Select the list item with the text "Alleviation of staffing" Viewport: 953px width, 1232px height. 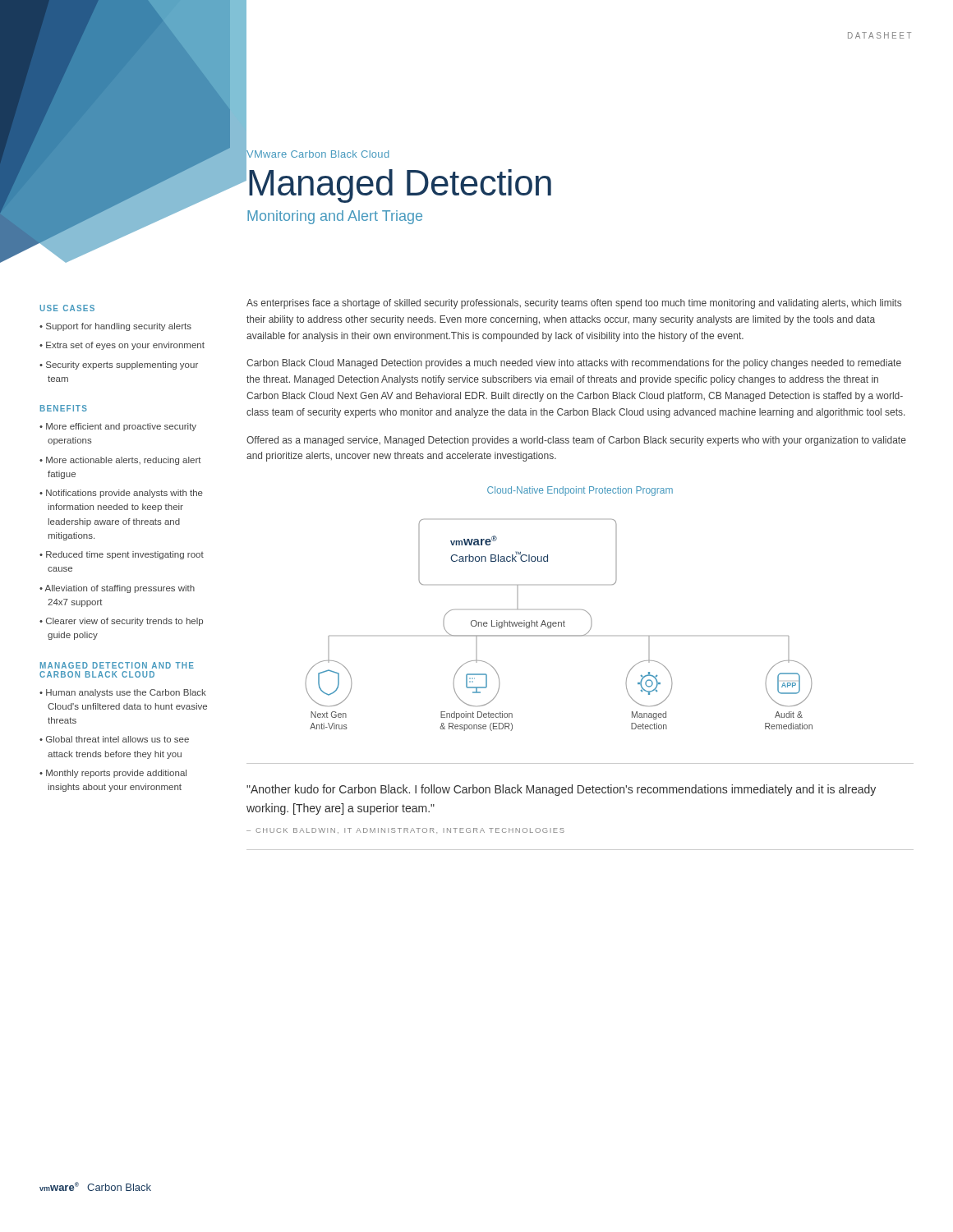click(120, 595)
